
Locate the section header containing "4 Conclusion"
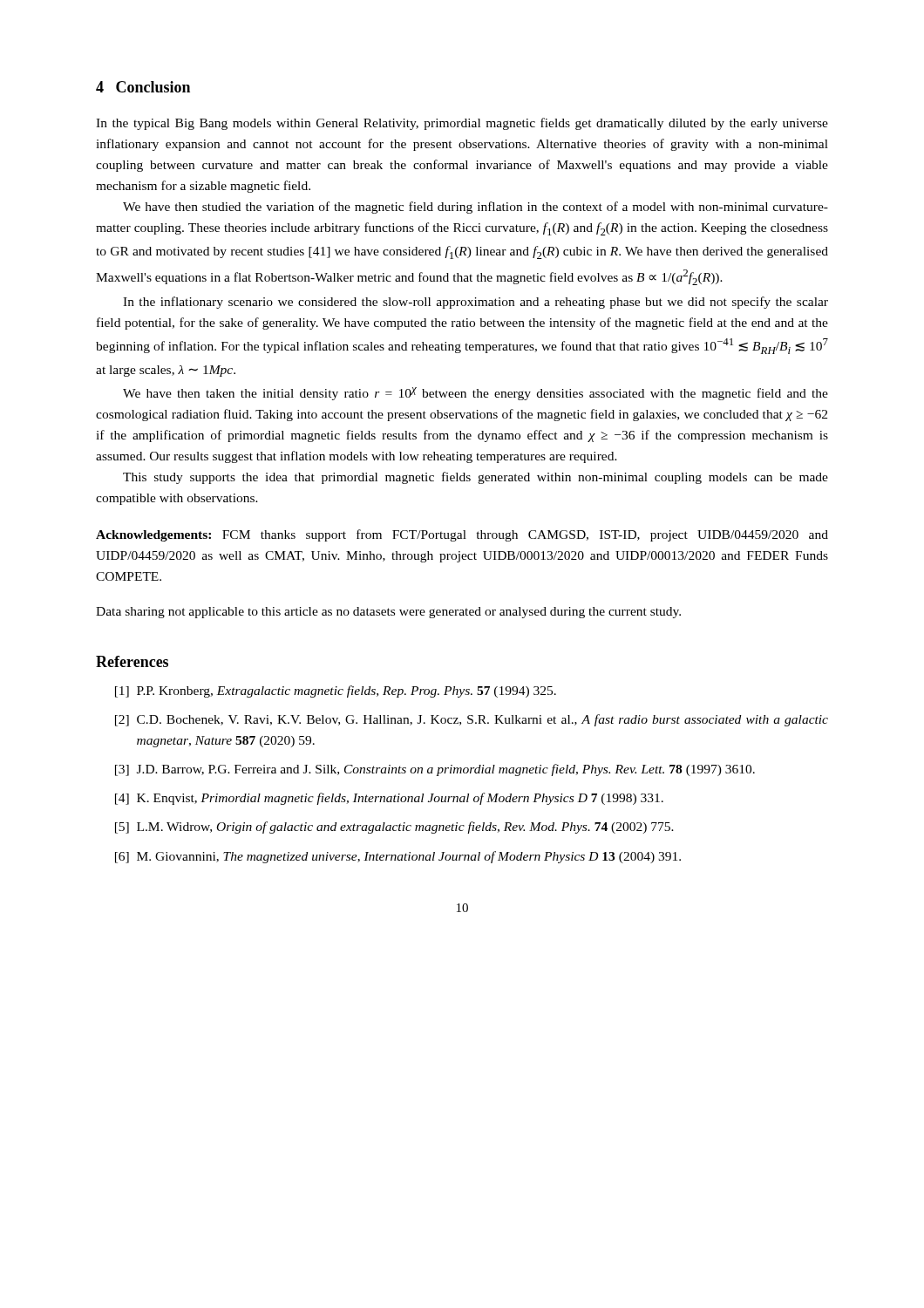pos(143,87)
